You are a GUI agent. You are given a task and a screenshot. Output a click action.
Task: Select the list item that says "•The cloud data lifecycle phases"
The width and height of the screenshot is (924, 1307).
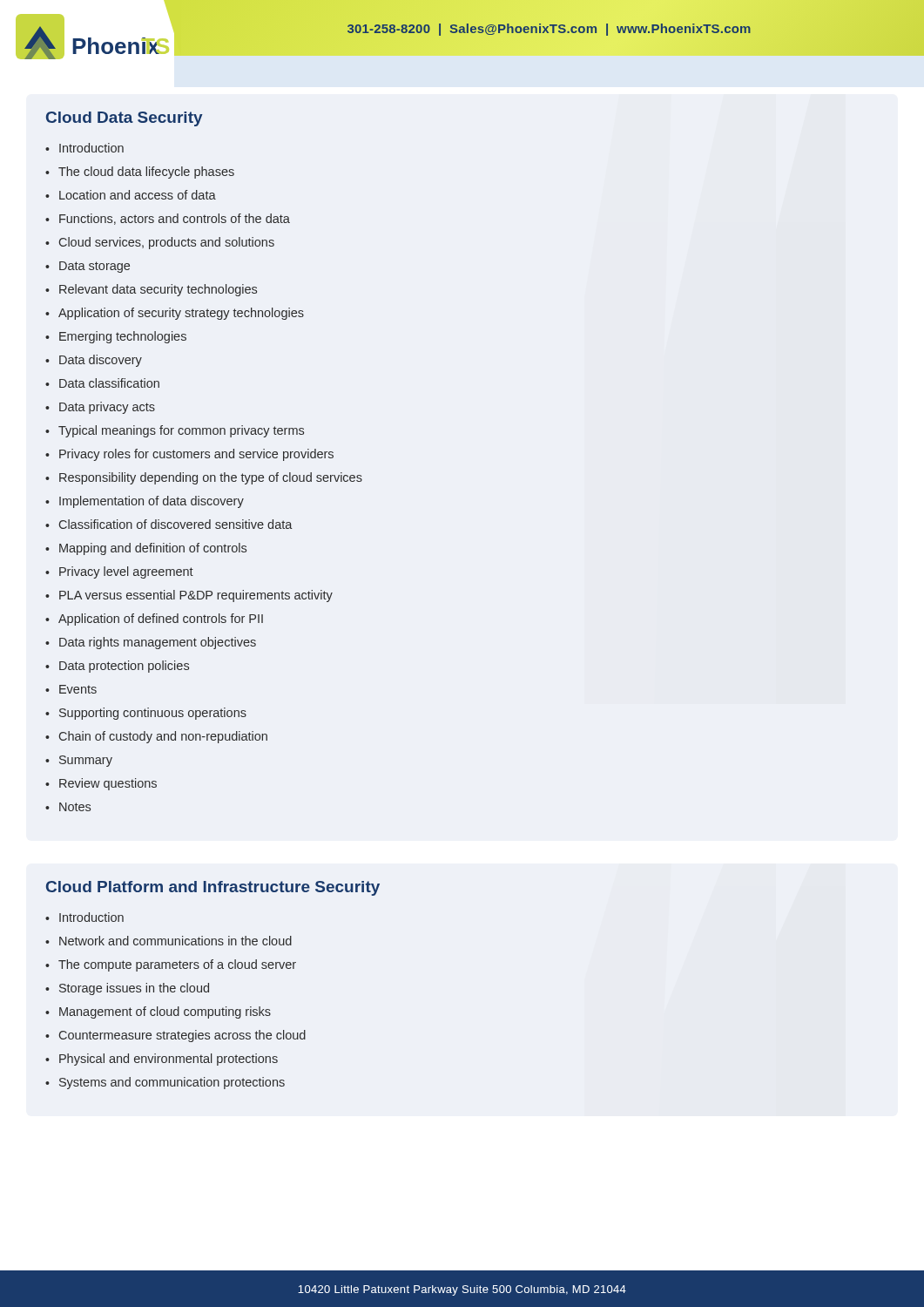pyautogui.click(x=140, y=173)
